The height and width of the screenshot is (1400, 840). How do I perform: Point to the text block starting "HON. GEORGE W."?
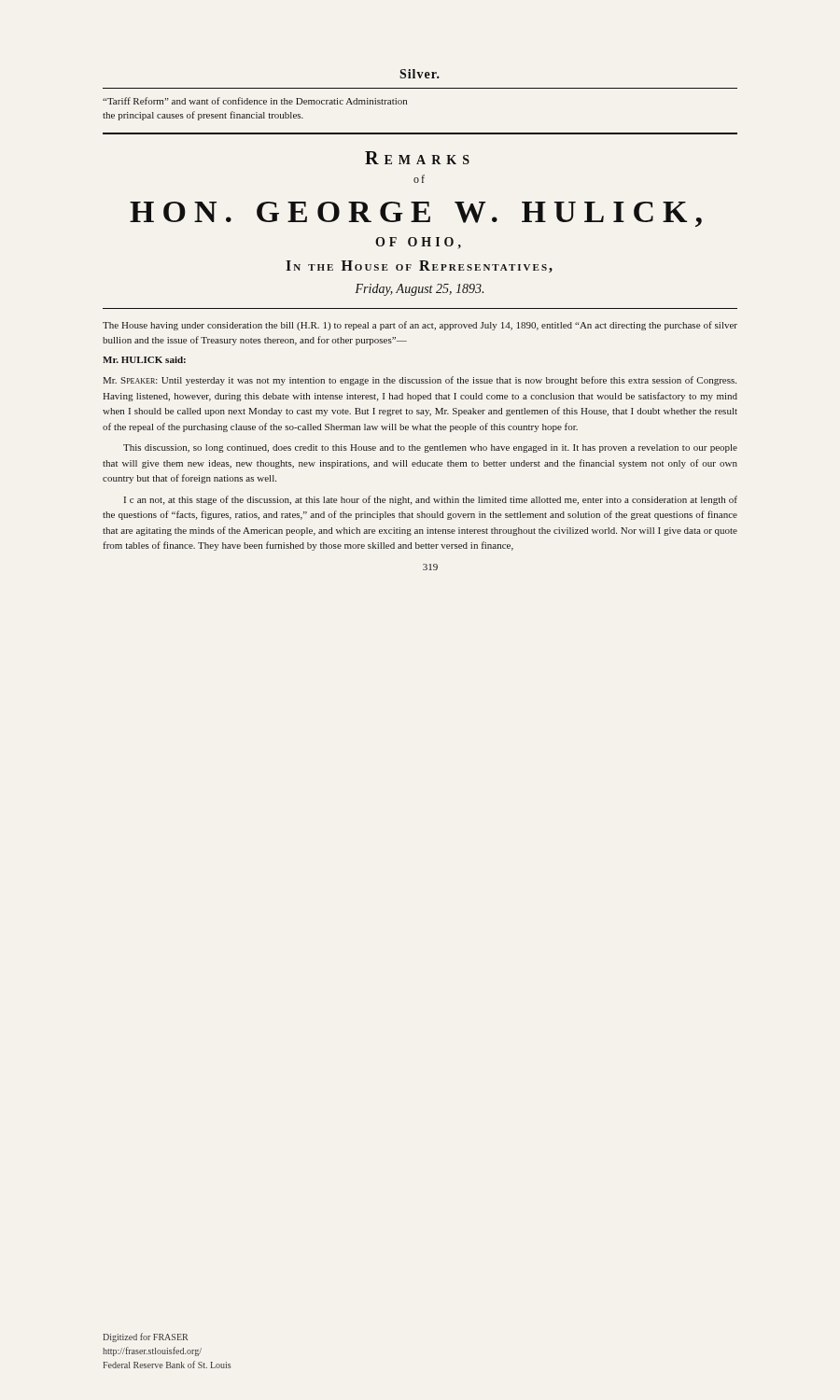pyautogui.click(x=420, y=211)
